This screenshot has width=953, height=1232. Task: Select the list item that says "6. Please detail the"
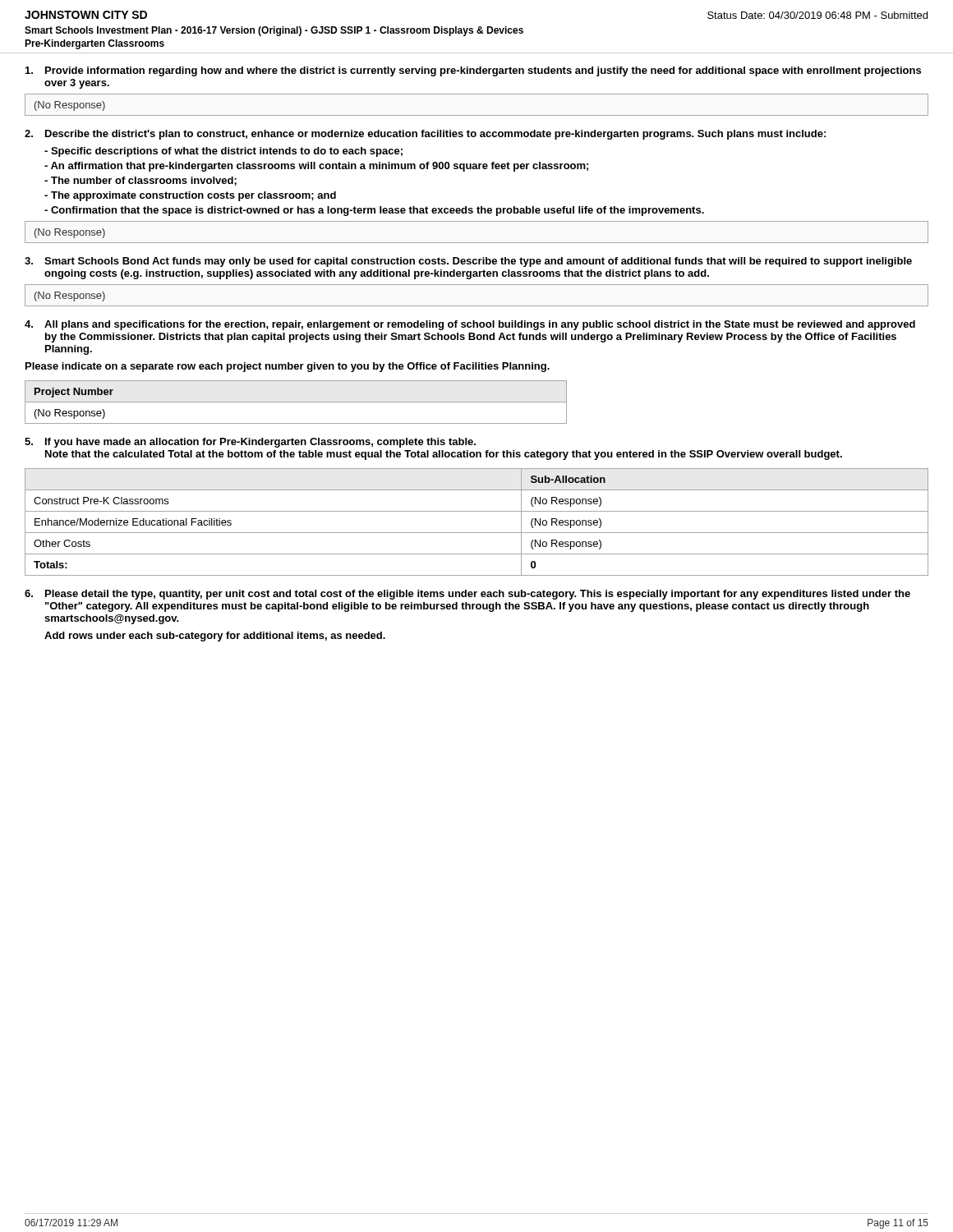point(476,606)
